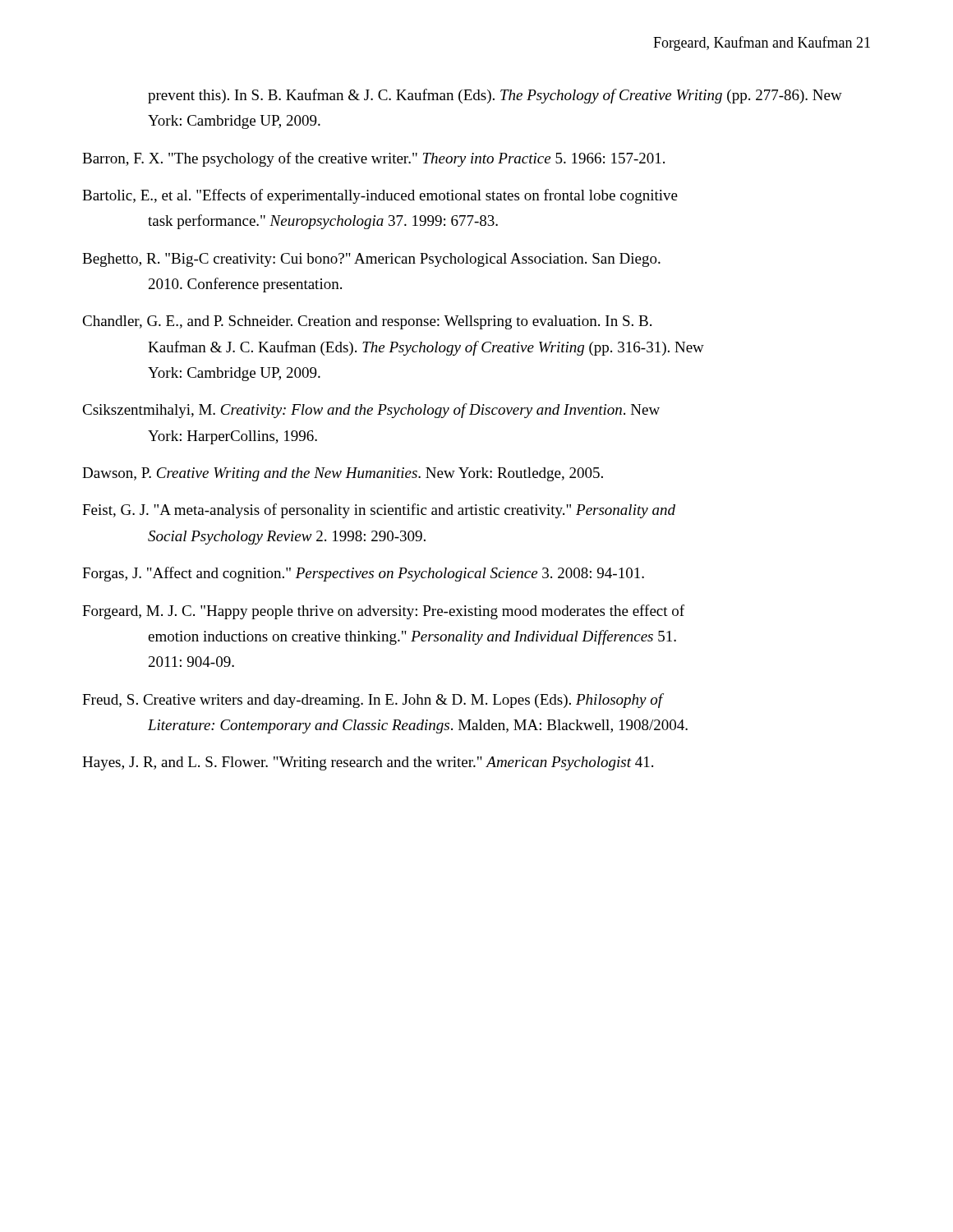The height and width of the screenshot is (1232, 953).
Task: Locate the list item that says "Feist, G. J. "A"
Action: 476,525
